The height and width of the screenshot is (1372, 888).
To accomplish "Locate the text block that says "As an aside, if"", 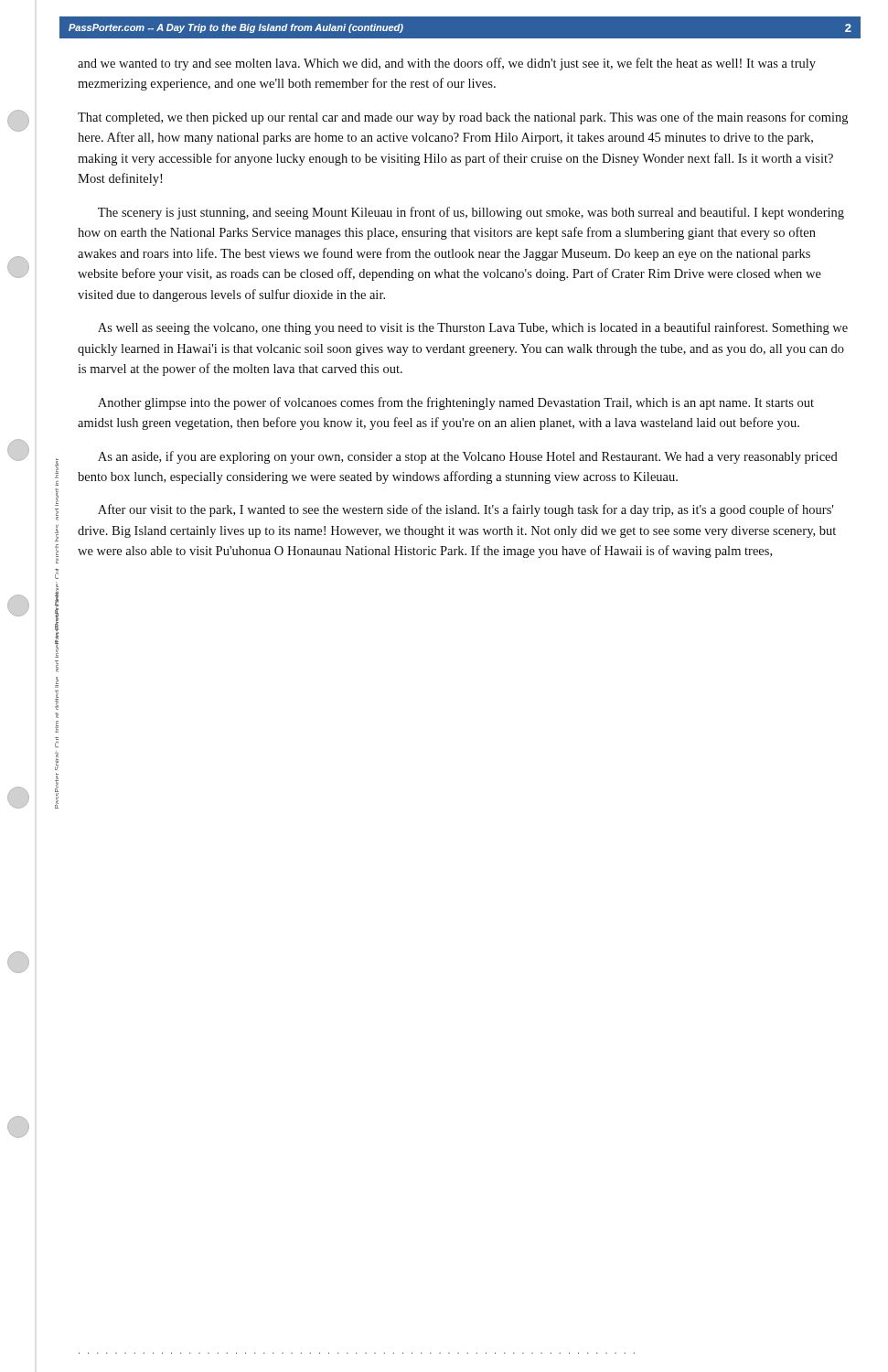I will 458,466.
